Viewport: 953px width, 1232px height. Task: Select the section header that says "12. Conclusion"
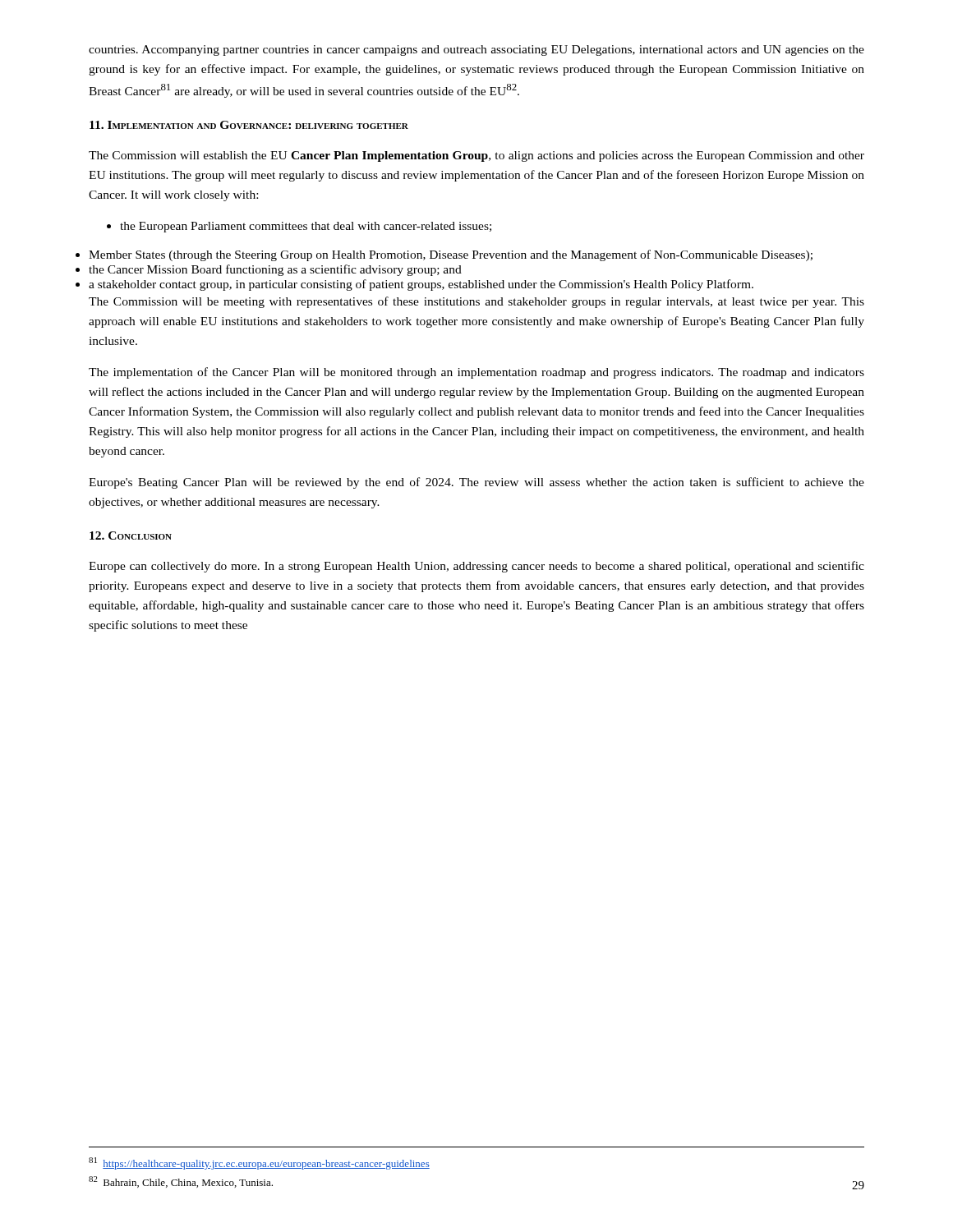click(x=131, y=536)
